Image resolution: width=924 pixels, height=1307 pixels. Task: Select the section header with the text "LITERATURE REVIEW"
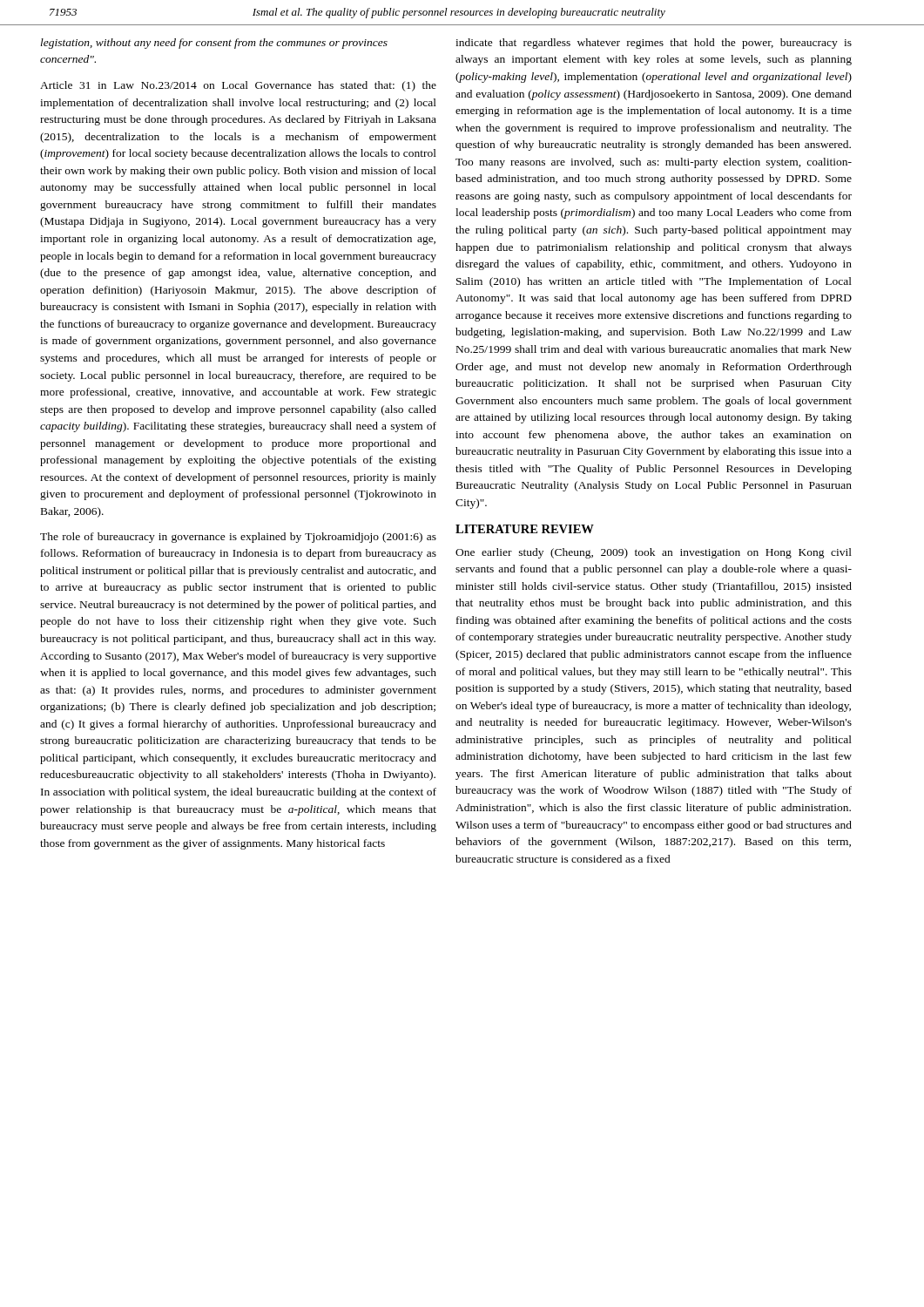(x=525, y=529)
